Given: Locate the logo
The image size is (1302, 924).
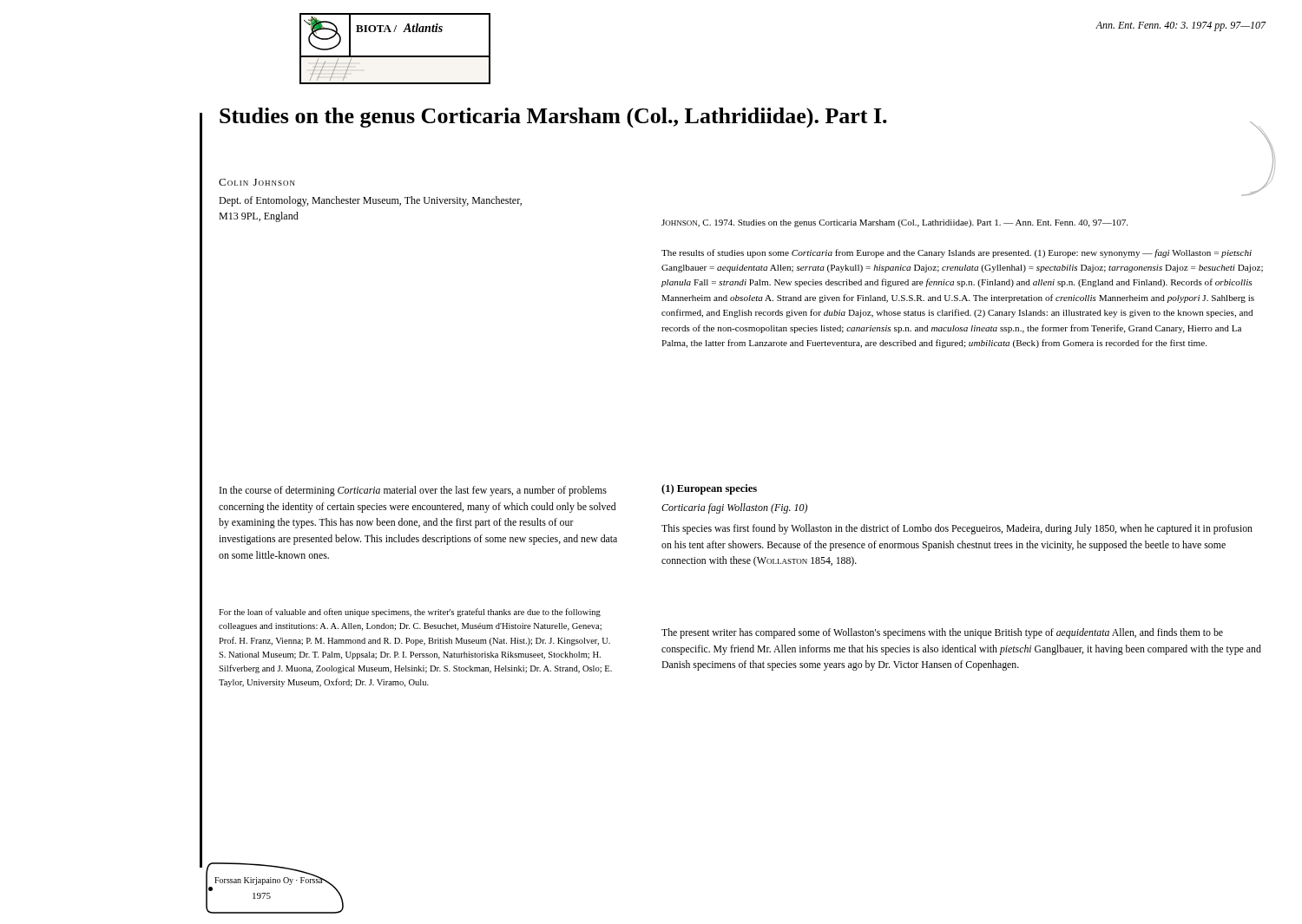Looking at the screenshot, I should [x=395, y=49].
